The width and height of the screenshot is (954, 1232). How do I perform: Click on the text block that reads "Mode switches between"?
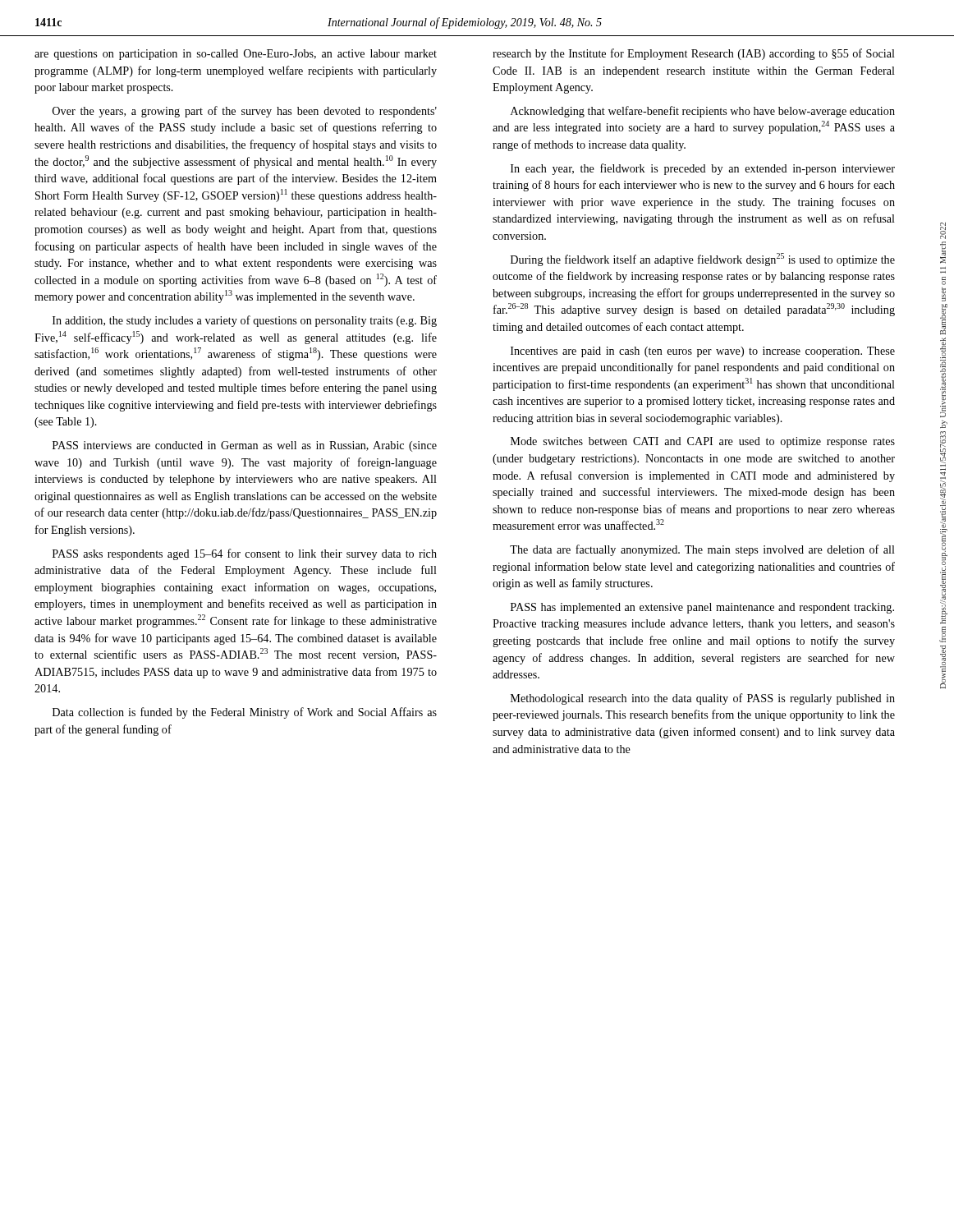[x=694, y=484]
